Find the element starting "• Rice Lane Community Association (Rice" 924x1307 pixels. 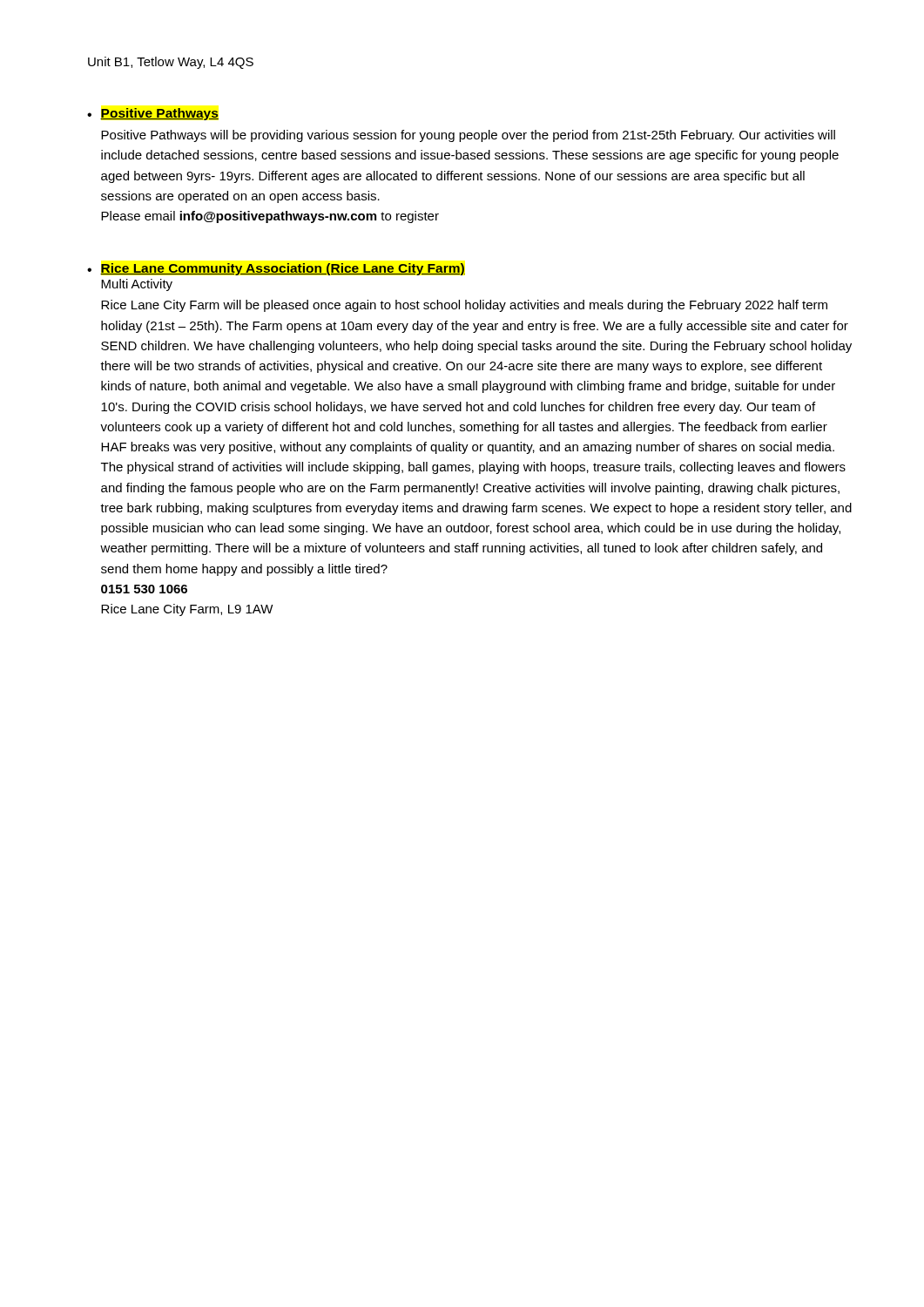470,440
